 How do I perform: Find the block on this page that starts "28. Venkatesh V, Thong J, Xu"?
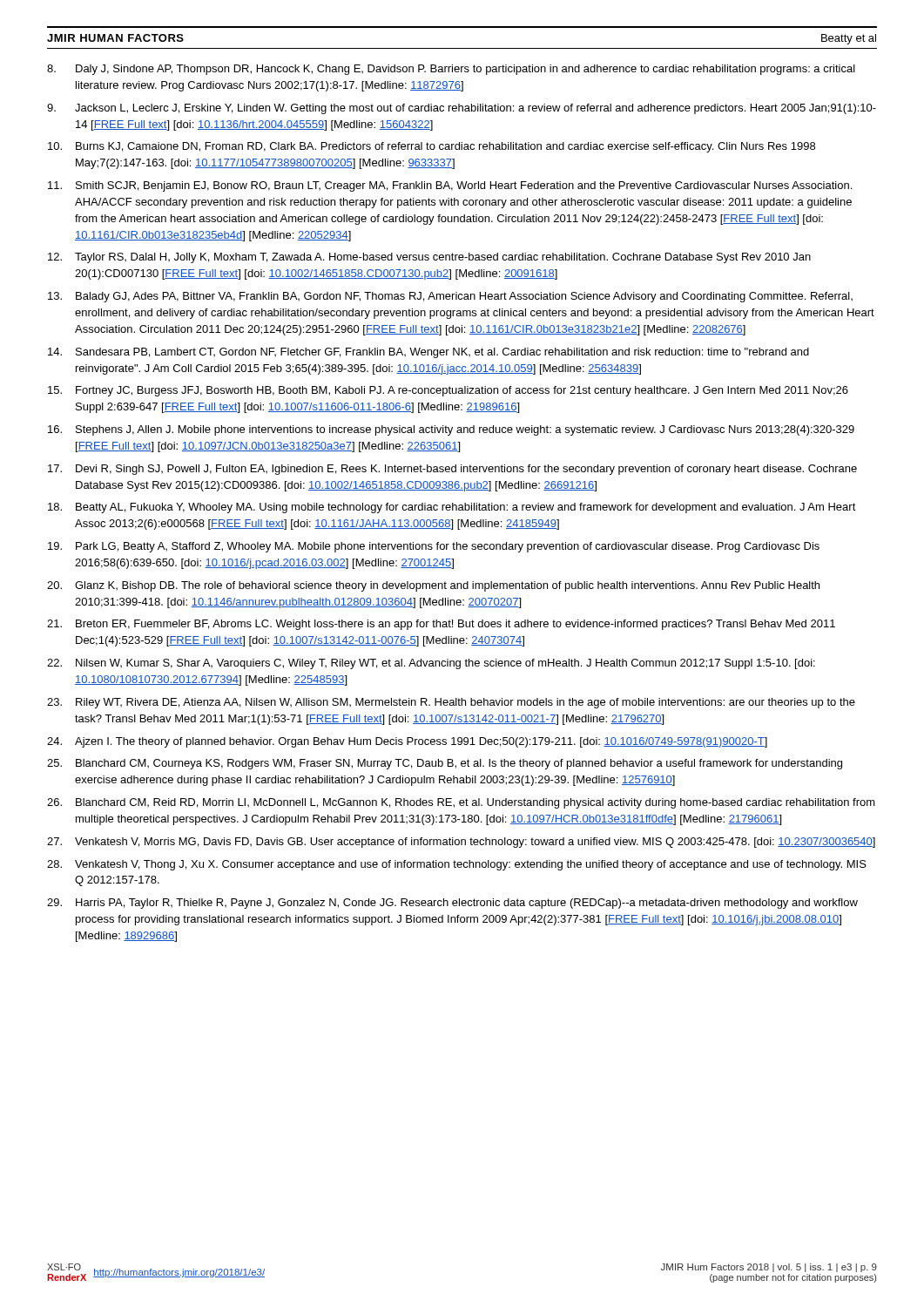pyautogui.click(x=462, y=873)
